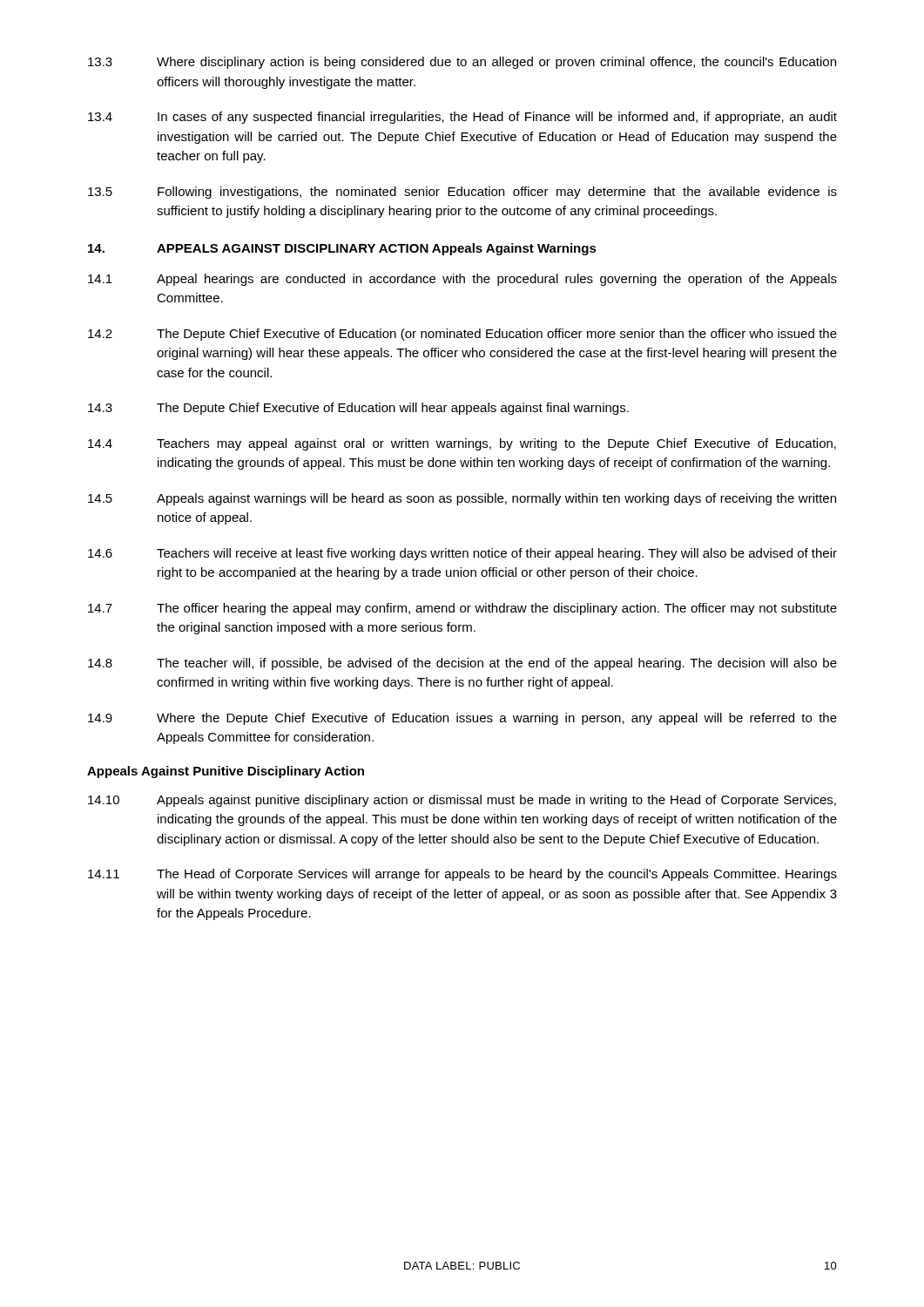This screenshot has height=1307, width=924.
Task: Find the text block starting "14.7 The officer hearing the appeal"
Action: tap(462, 618)
